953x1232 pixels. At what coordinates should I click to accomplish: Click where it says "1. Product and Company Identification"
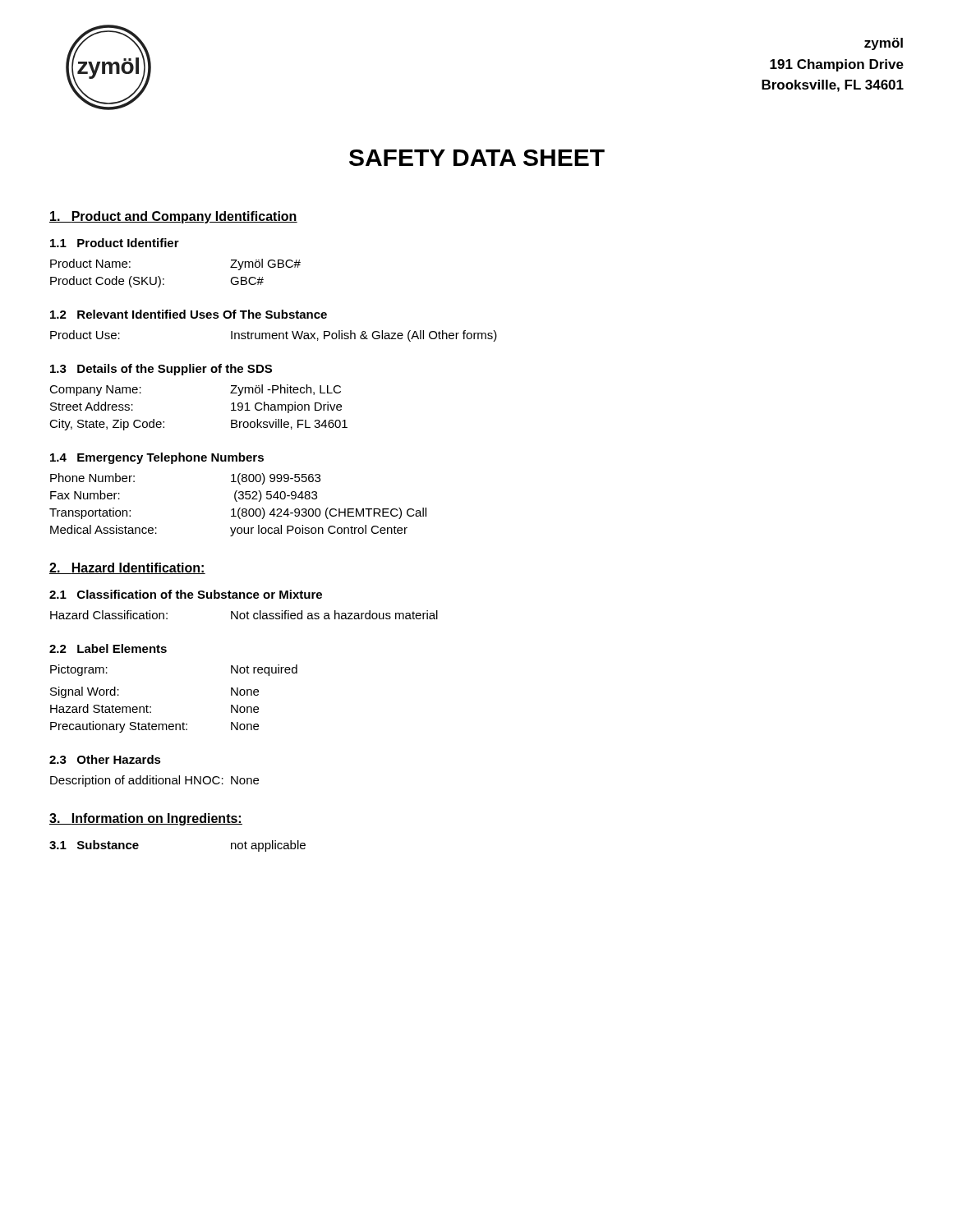173,216
